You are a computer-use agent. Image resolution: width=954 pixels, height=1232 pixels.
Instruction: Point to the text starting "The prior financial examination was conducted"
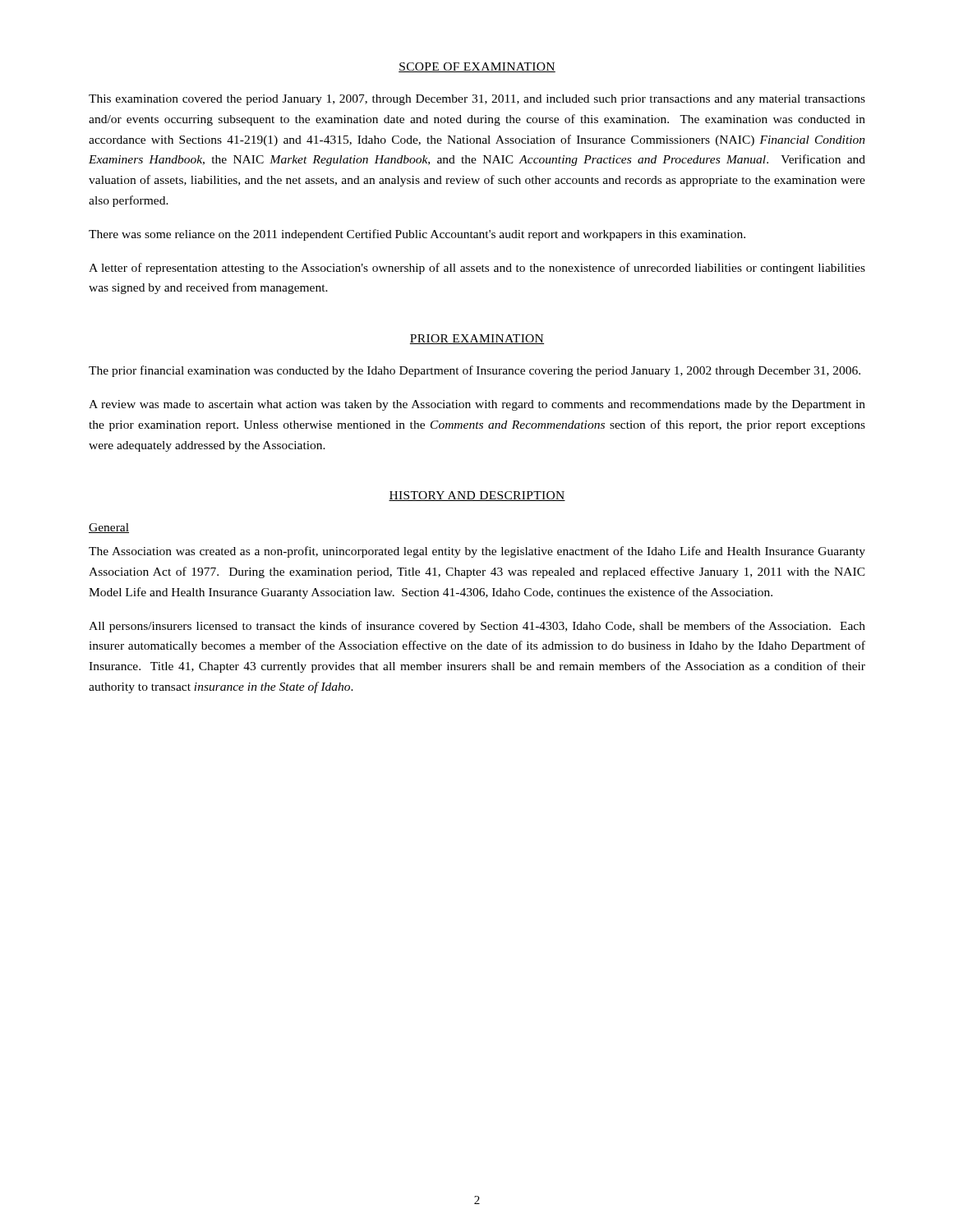pyautogui.click(x=475, y=370)
